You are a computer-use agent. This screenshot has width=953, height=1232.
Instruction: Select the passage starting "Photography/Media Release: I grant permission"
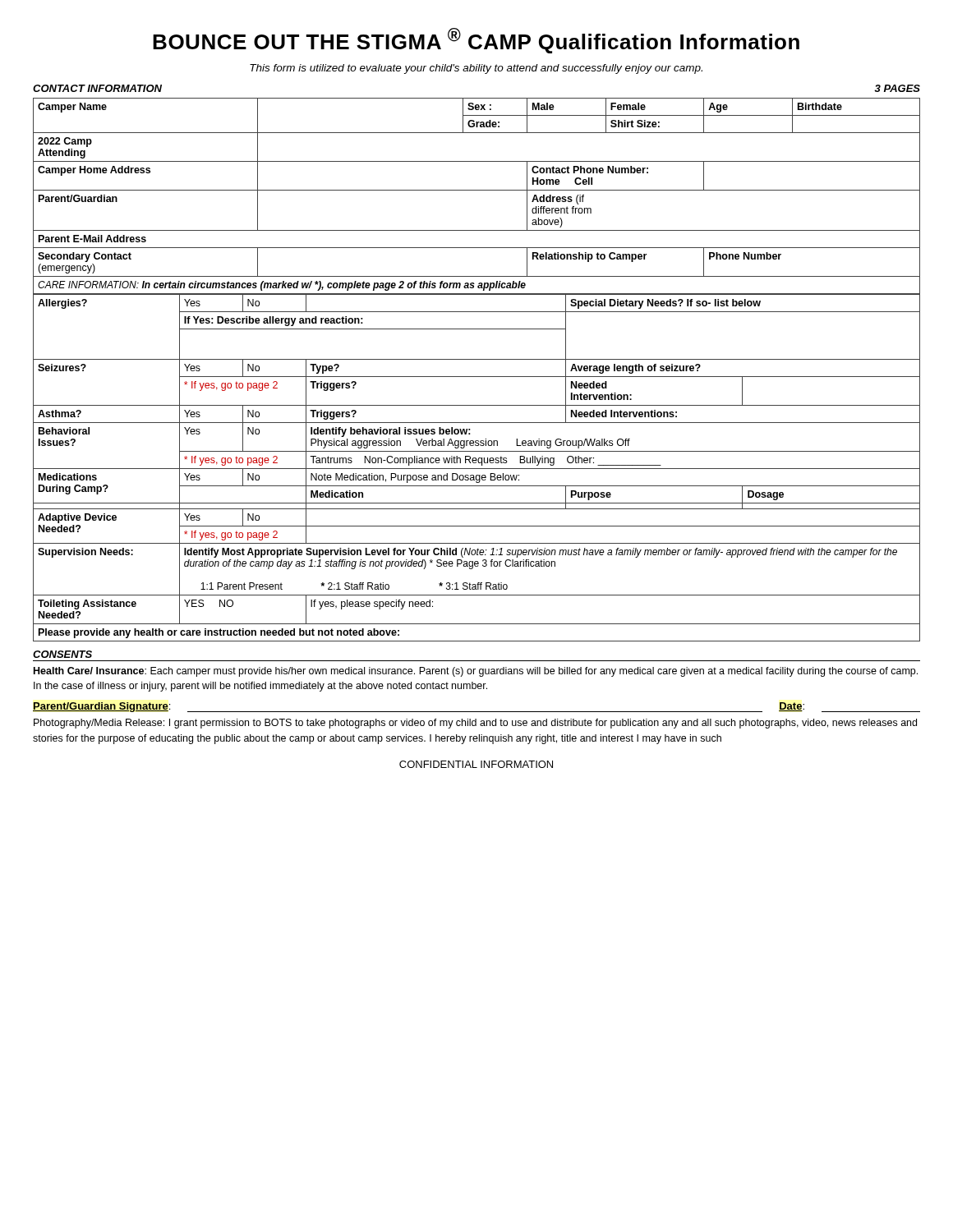click(x=475, y=731)
